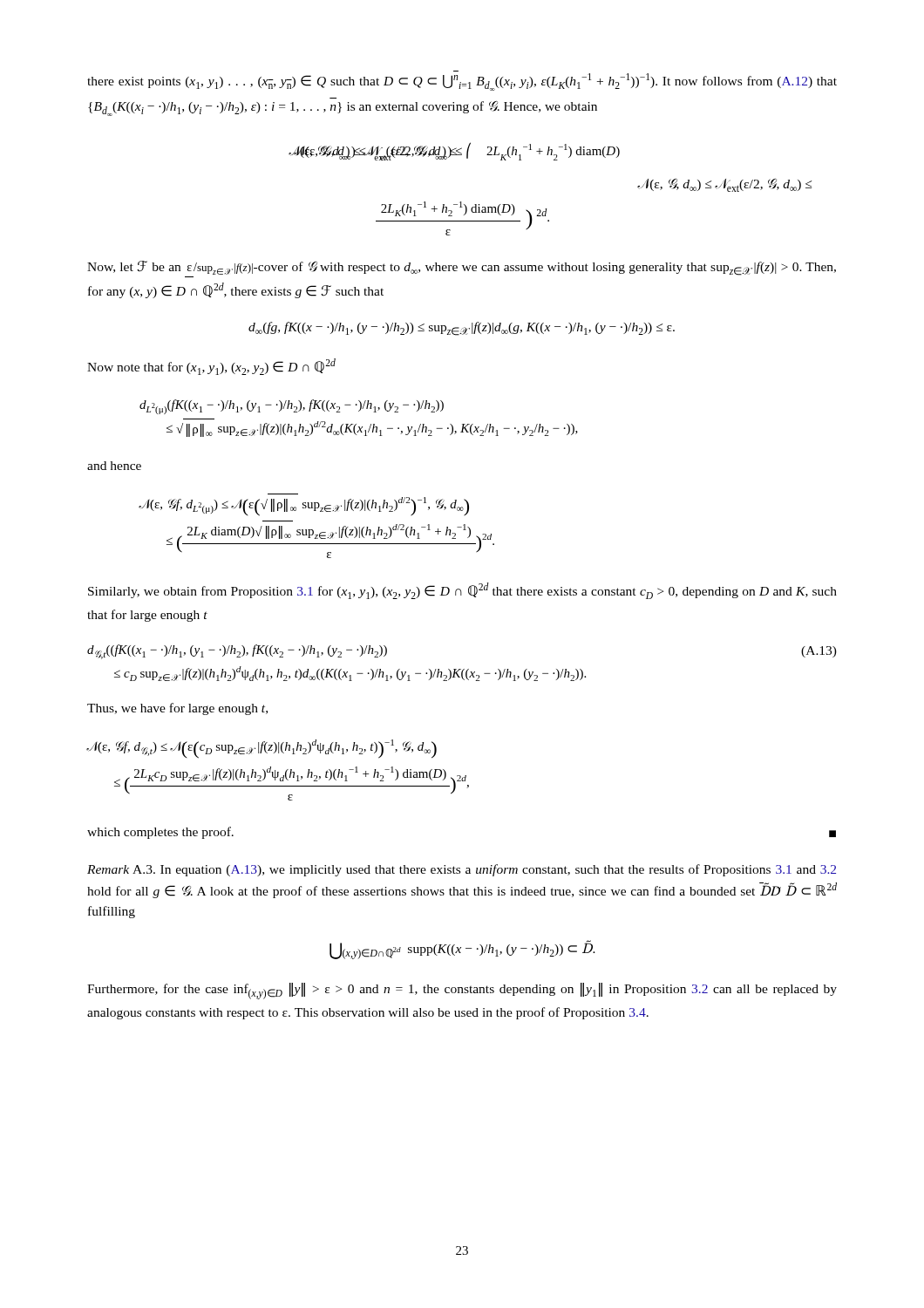Point to the formula beginning "𝒩(ε, 𝒢f, d𝒢,t) ≤ 𝒩(ε(cD supz∈𝒳 |f(z)|(h1h2)dψd(h1,"

click(278, 770)
